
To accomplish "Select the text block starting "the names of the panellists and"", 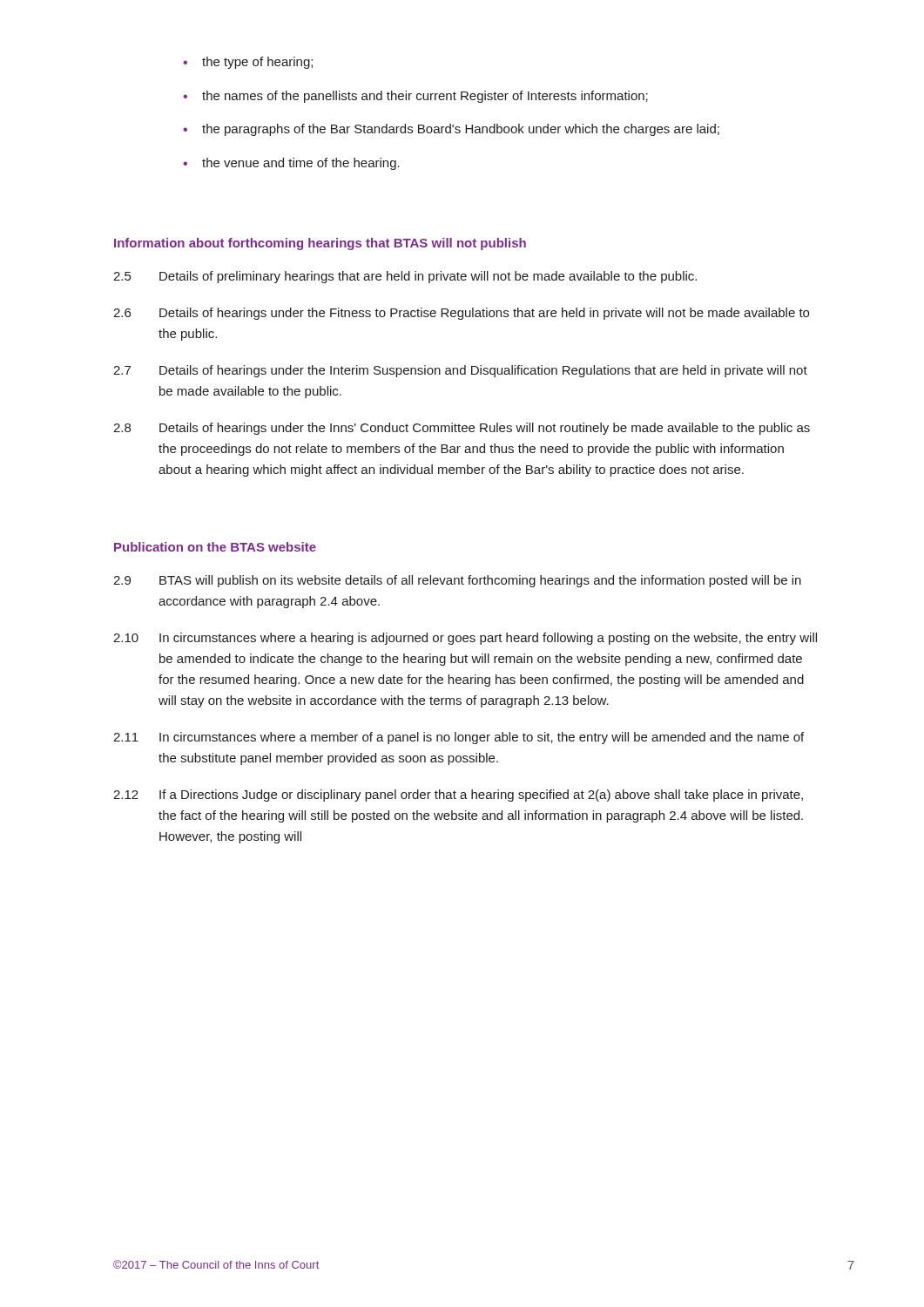I will (501, 96).
